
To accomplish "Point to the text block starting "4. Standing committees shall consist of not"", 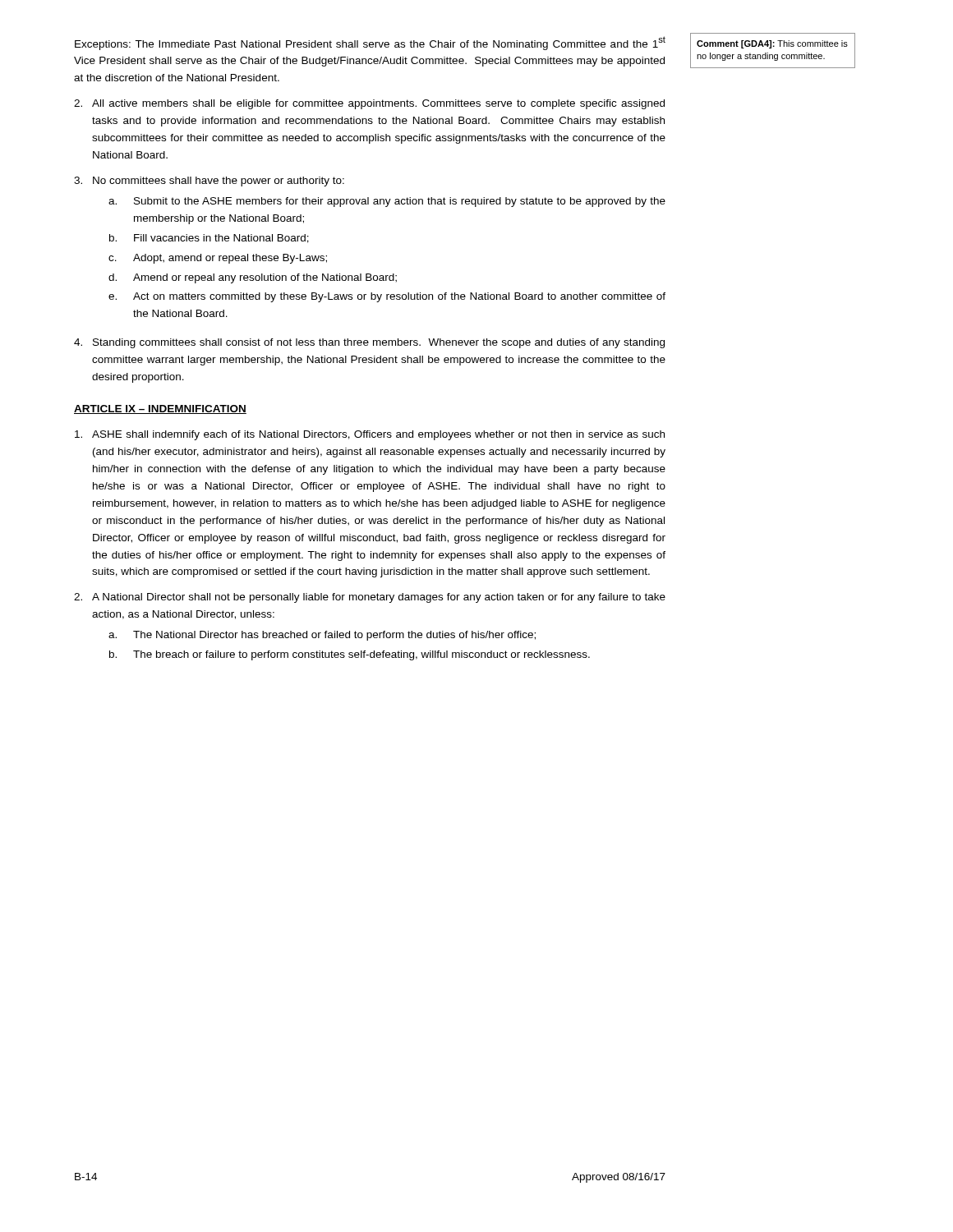I will pyautogui.click(x=370, y=360).
